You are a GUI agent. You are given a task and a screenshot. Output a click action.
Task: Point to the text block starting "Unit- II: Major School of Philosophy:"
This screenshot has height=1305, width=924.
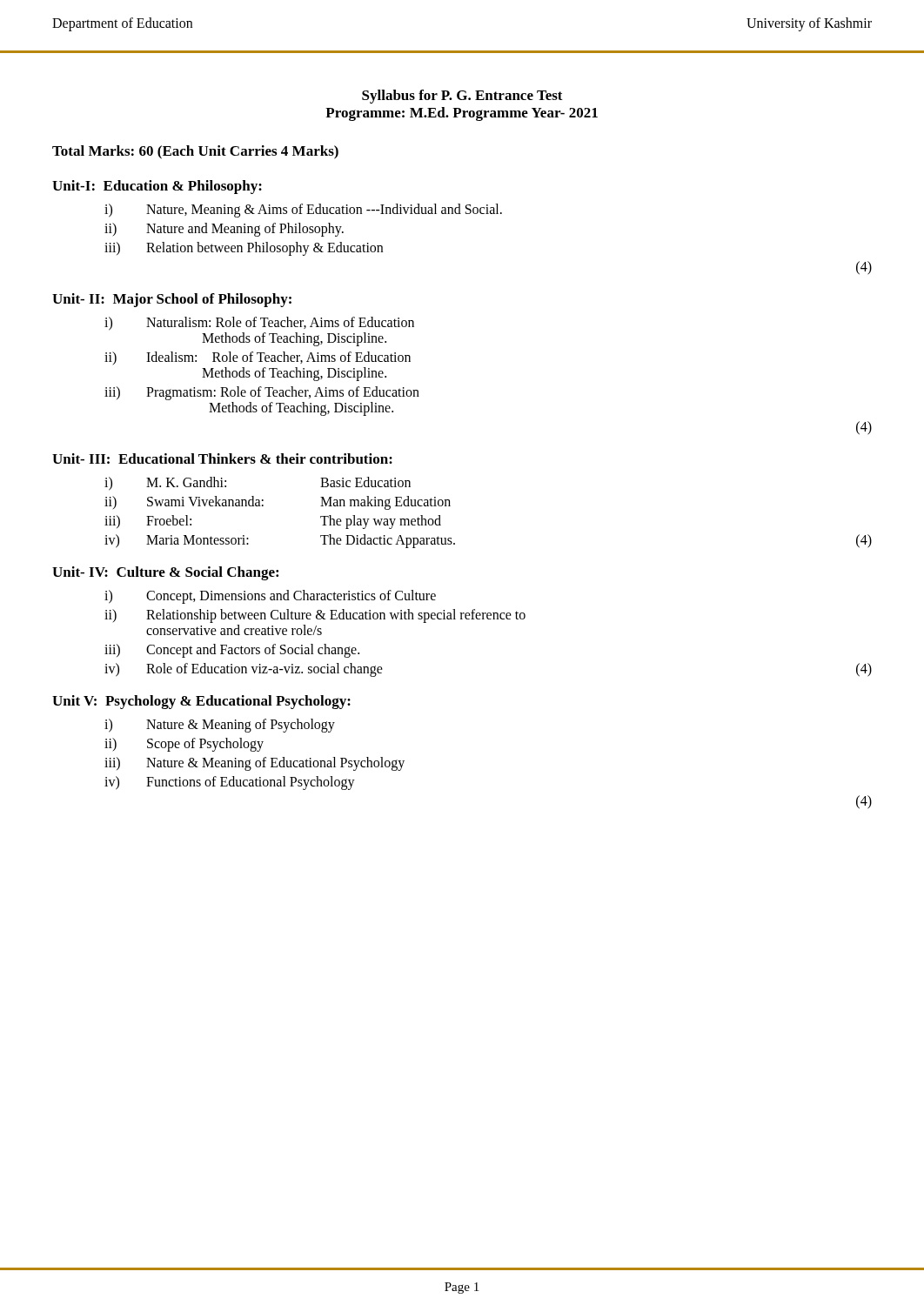172,299
